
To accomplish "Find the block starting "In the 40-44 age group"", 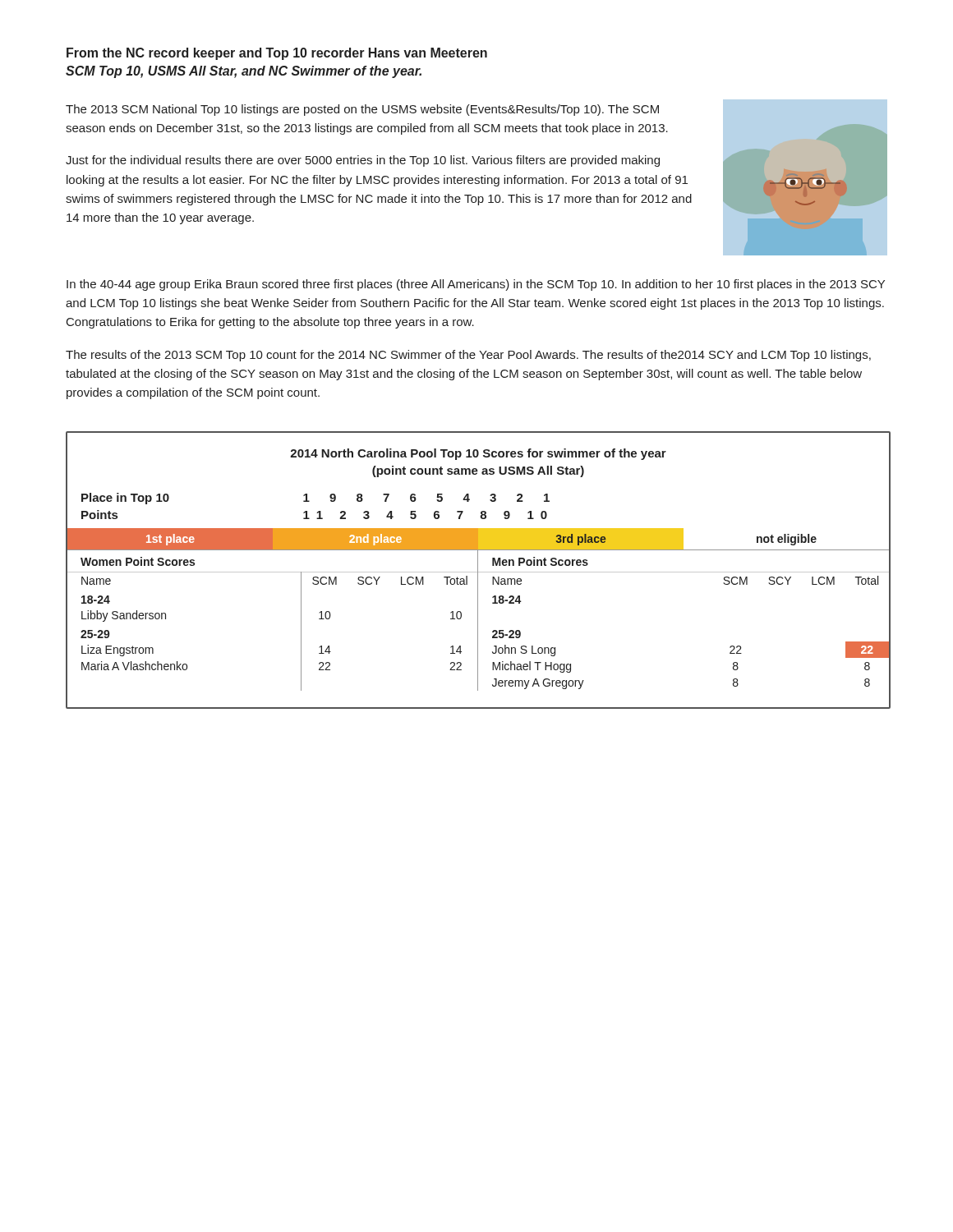I will point(476,285).
